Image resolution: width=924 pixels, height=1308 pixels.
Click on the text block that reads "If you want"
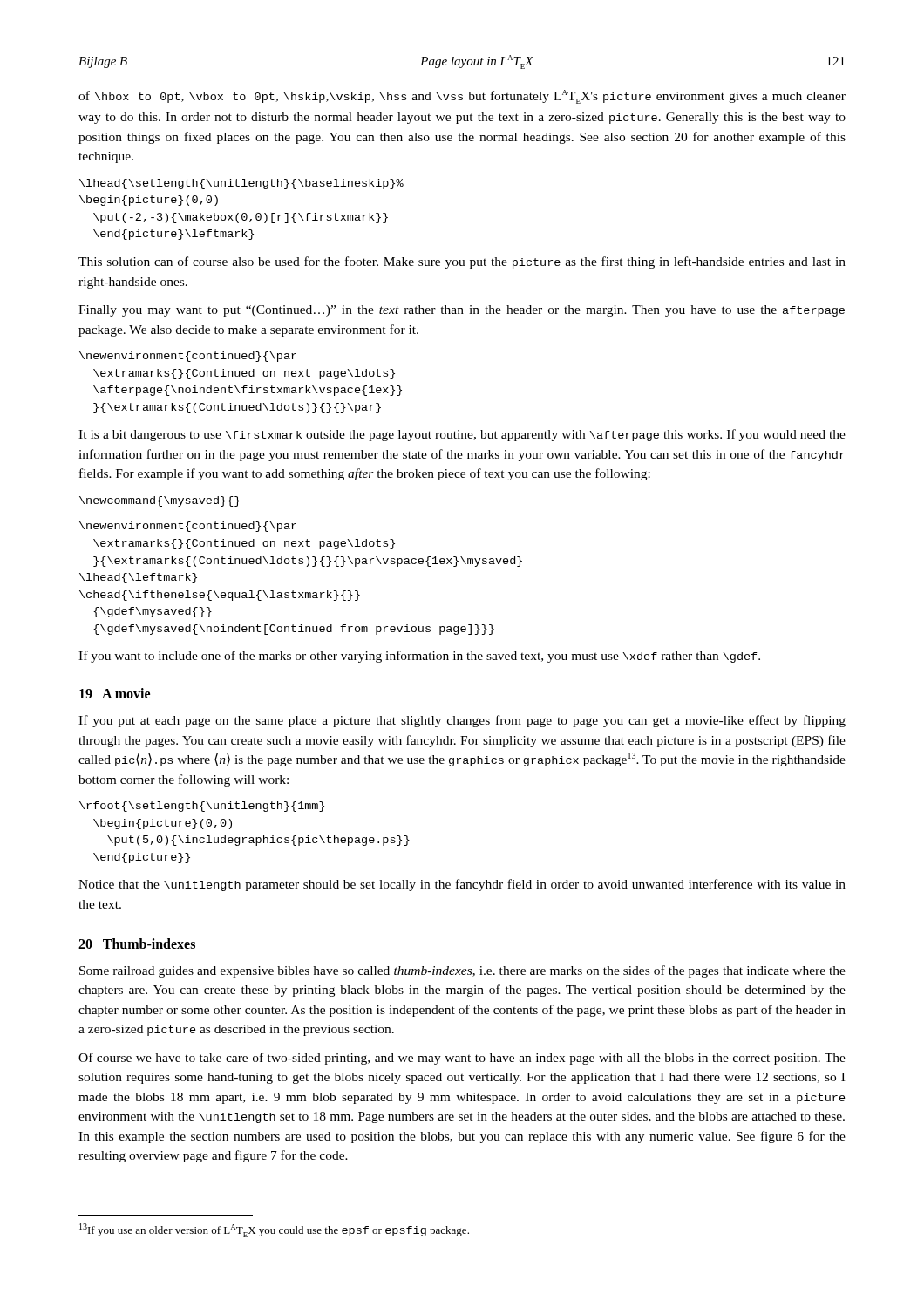420,656
